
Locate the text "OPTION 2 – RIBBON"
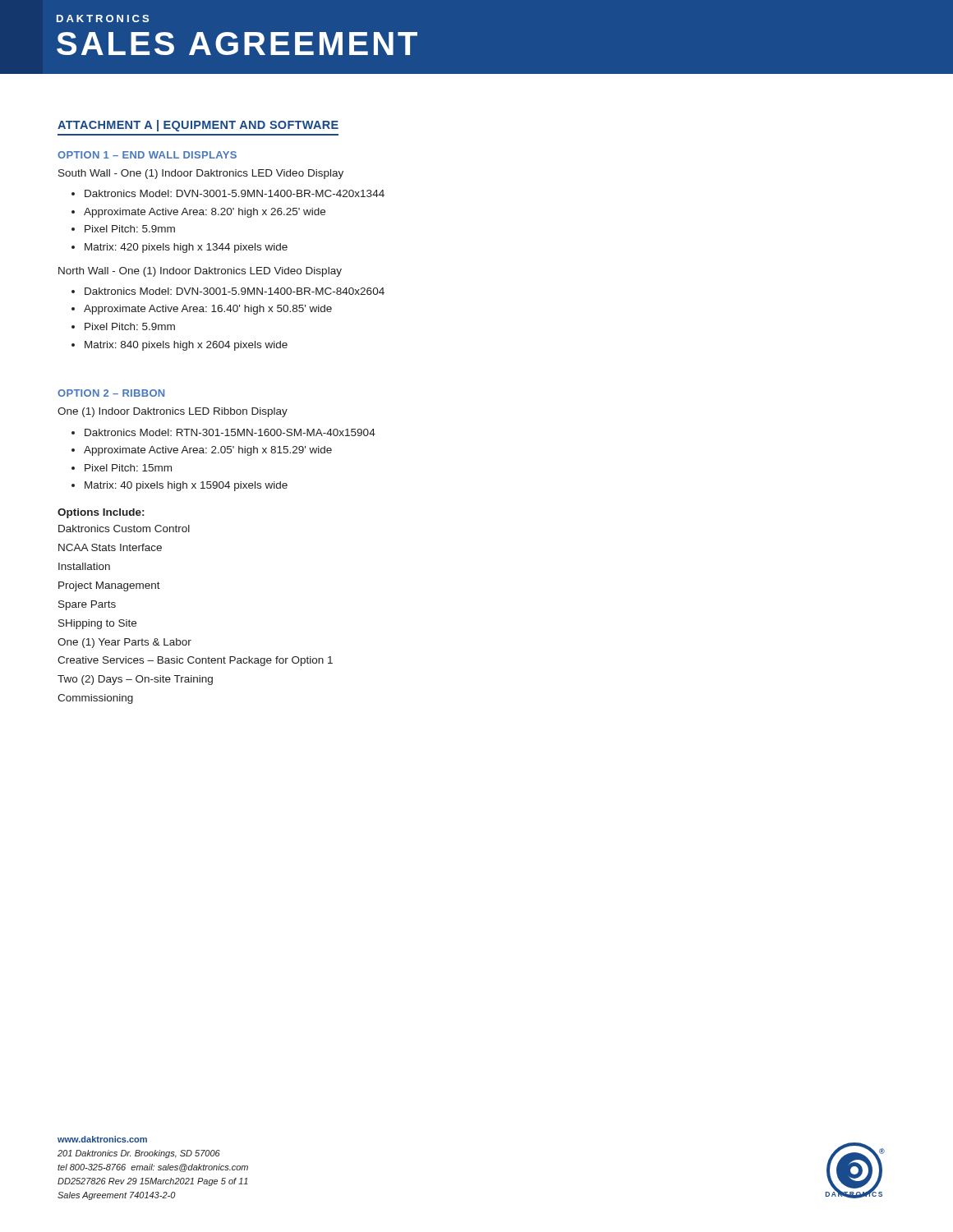tap(112, 393)
